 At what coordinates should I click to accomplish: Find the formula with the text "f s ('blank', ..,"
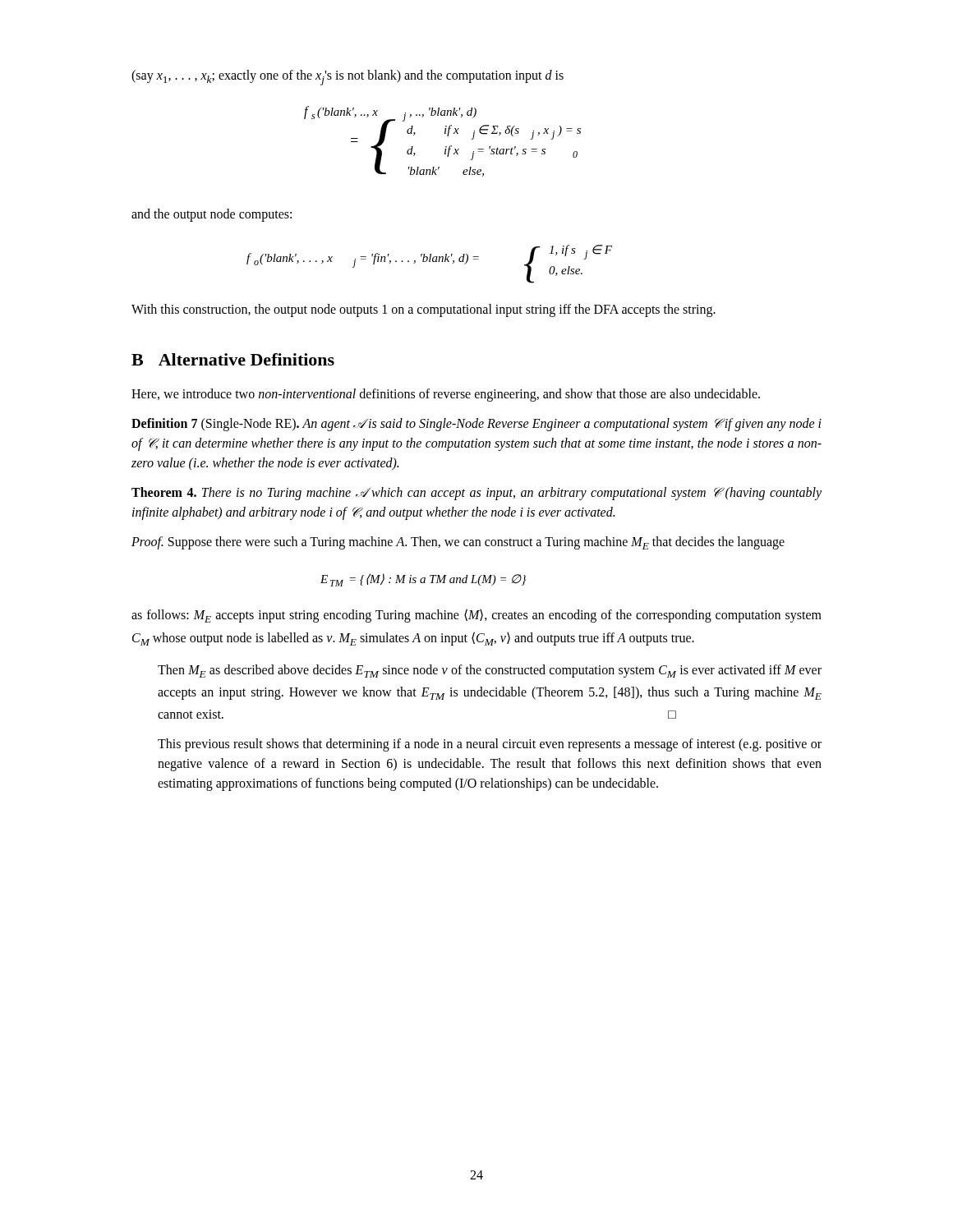(476, 146)
